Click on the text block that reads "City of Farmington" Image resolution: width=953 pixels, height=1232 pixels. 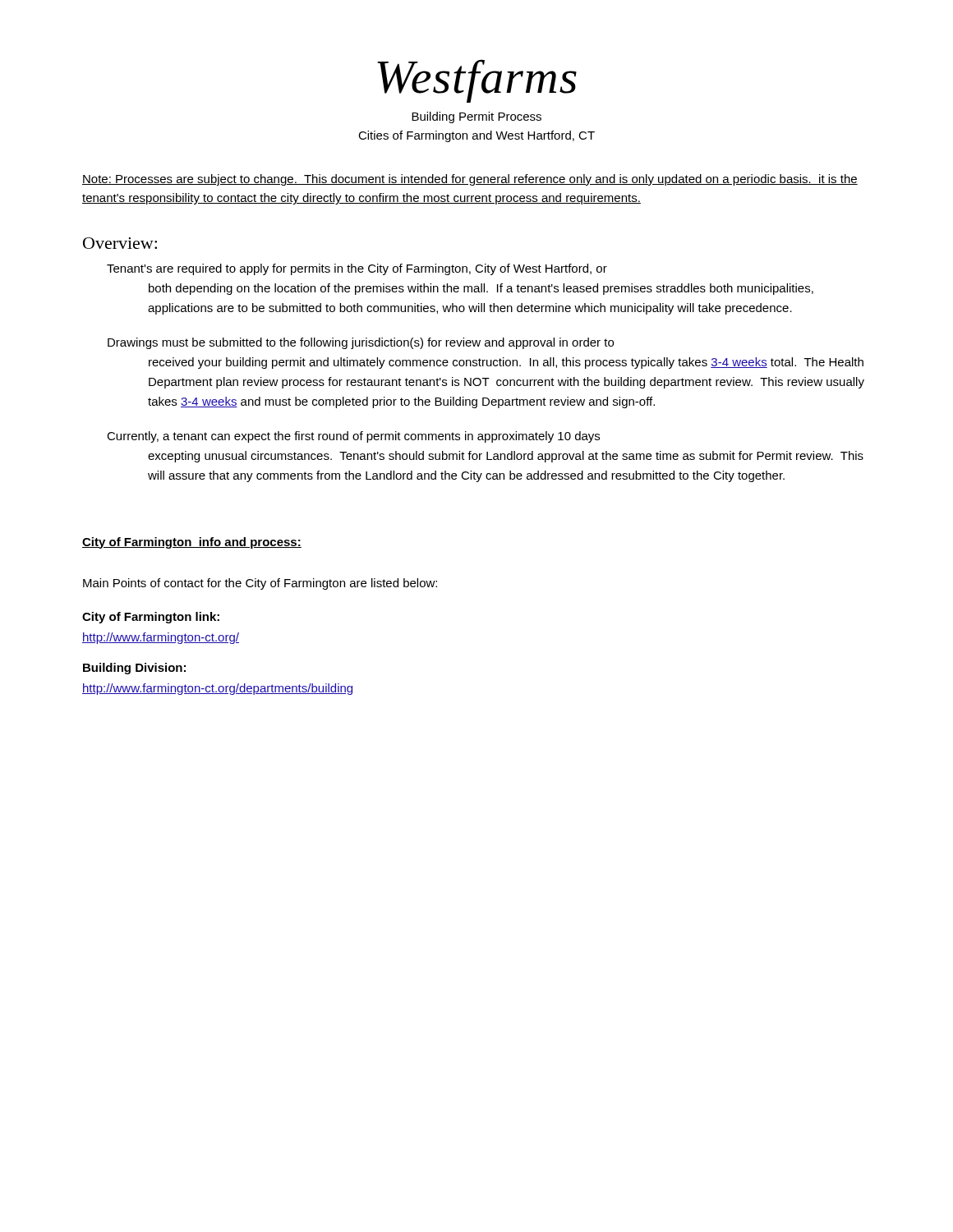point(151,616)
